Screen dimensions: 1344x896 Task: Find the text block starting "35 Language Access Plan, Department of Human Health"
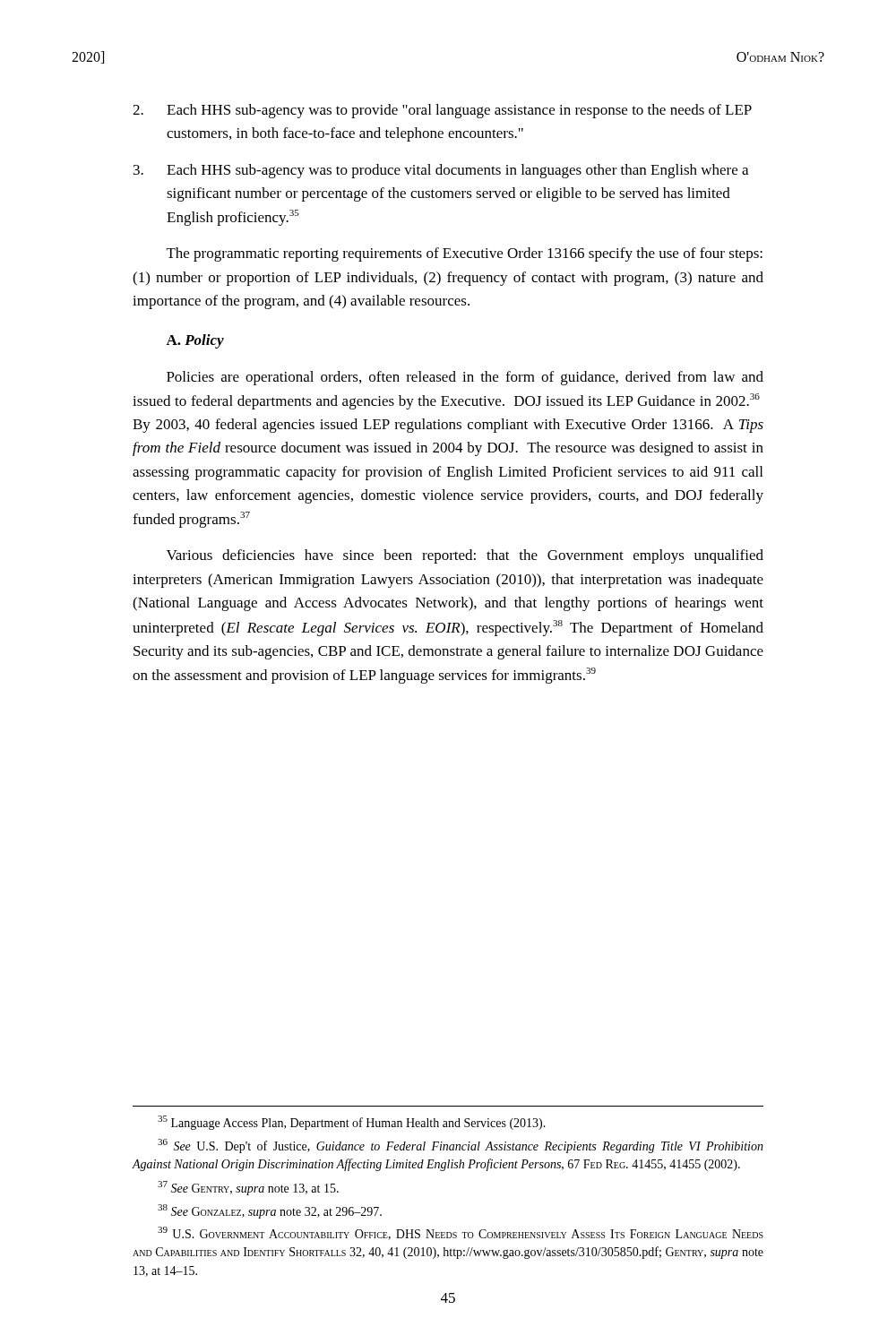[x=352, y=1122]
